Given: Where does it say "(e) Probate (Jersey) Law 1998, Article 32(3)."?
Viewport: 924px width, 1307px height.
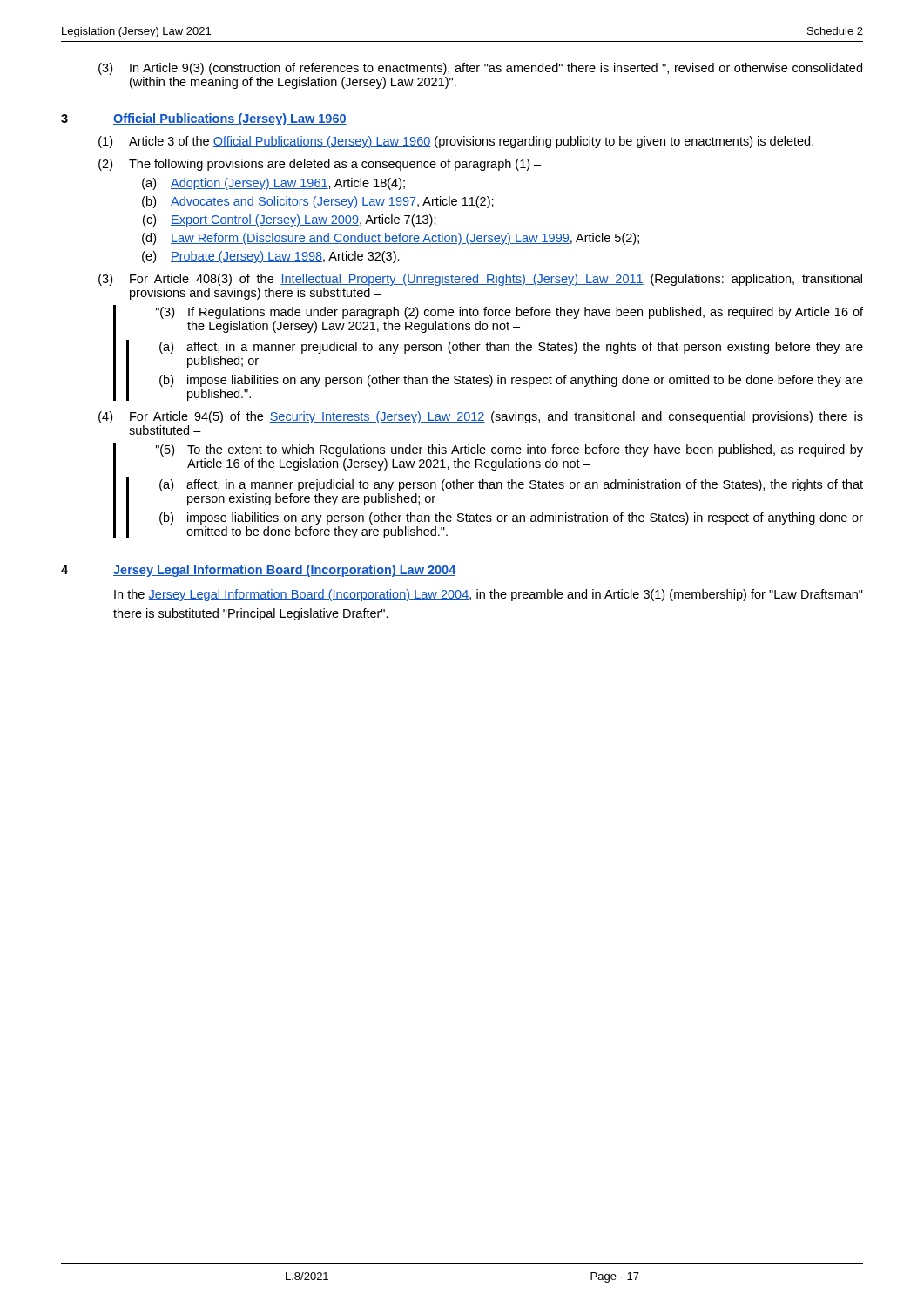Looking at the screenshot, I should click(x=271, y=257).
